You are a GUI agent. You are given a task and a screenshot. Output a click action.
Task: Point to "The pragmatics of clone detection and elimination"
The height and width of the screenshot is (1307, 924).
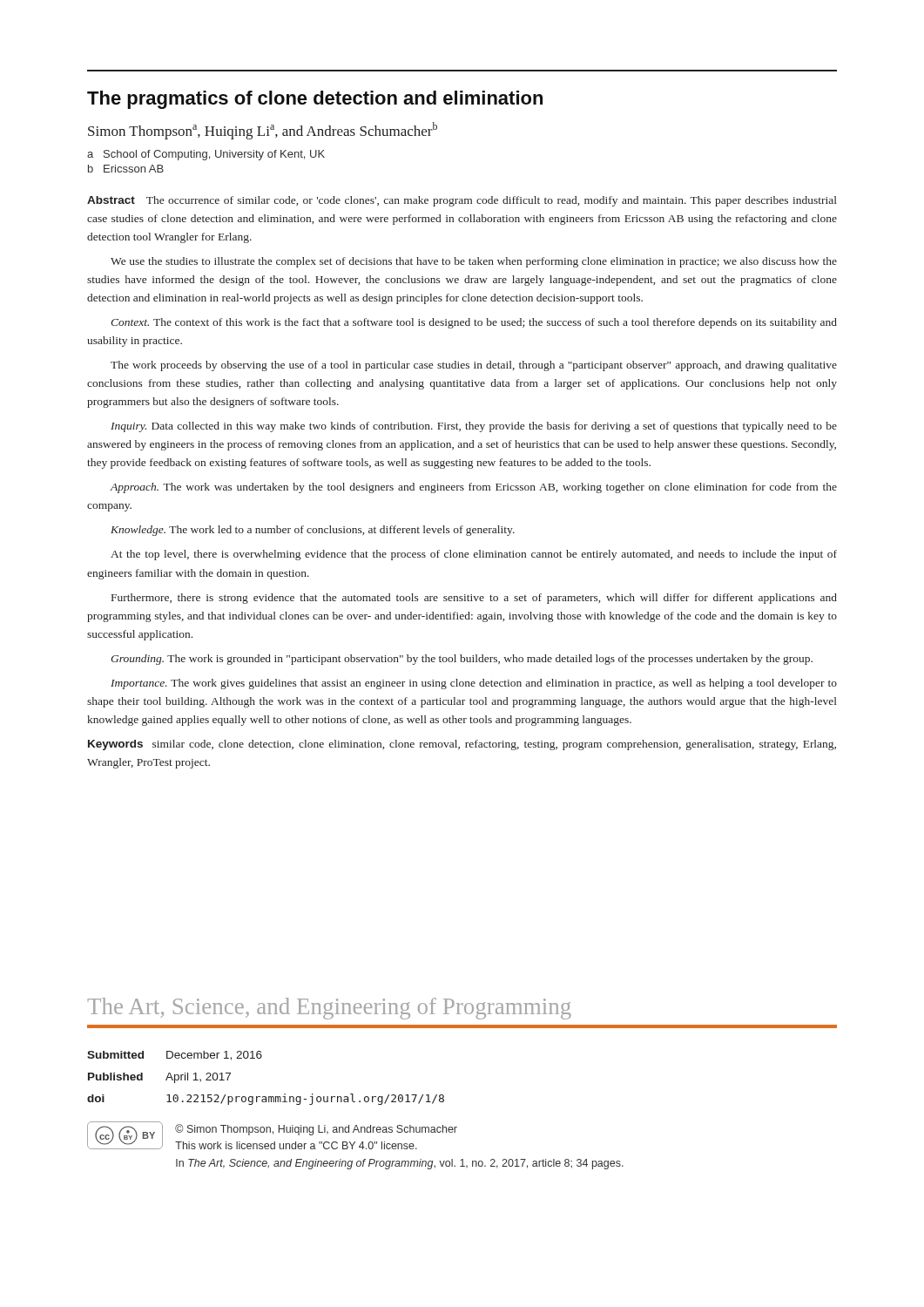tap(462, 98)
